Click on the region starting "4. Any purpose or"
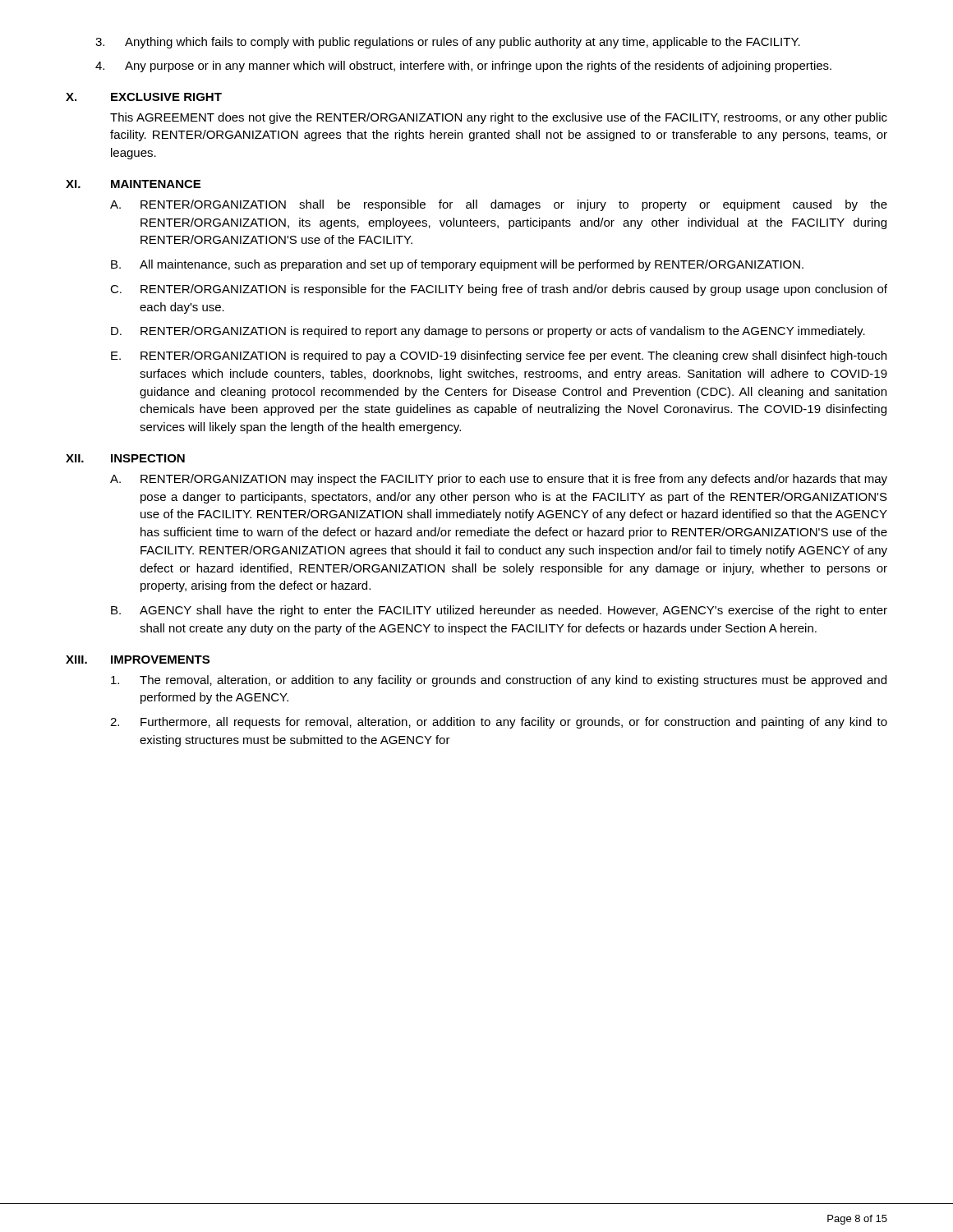Viewport: 953px width, 1232px height. click(491, 65)
